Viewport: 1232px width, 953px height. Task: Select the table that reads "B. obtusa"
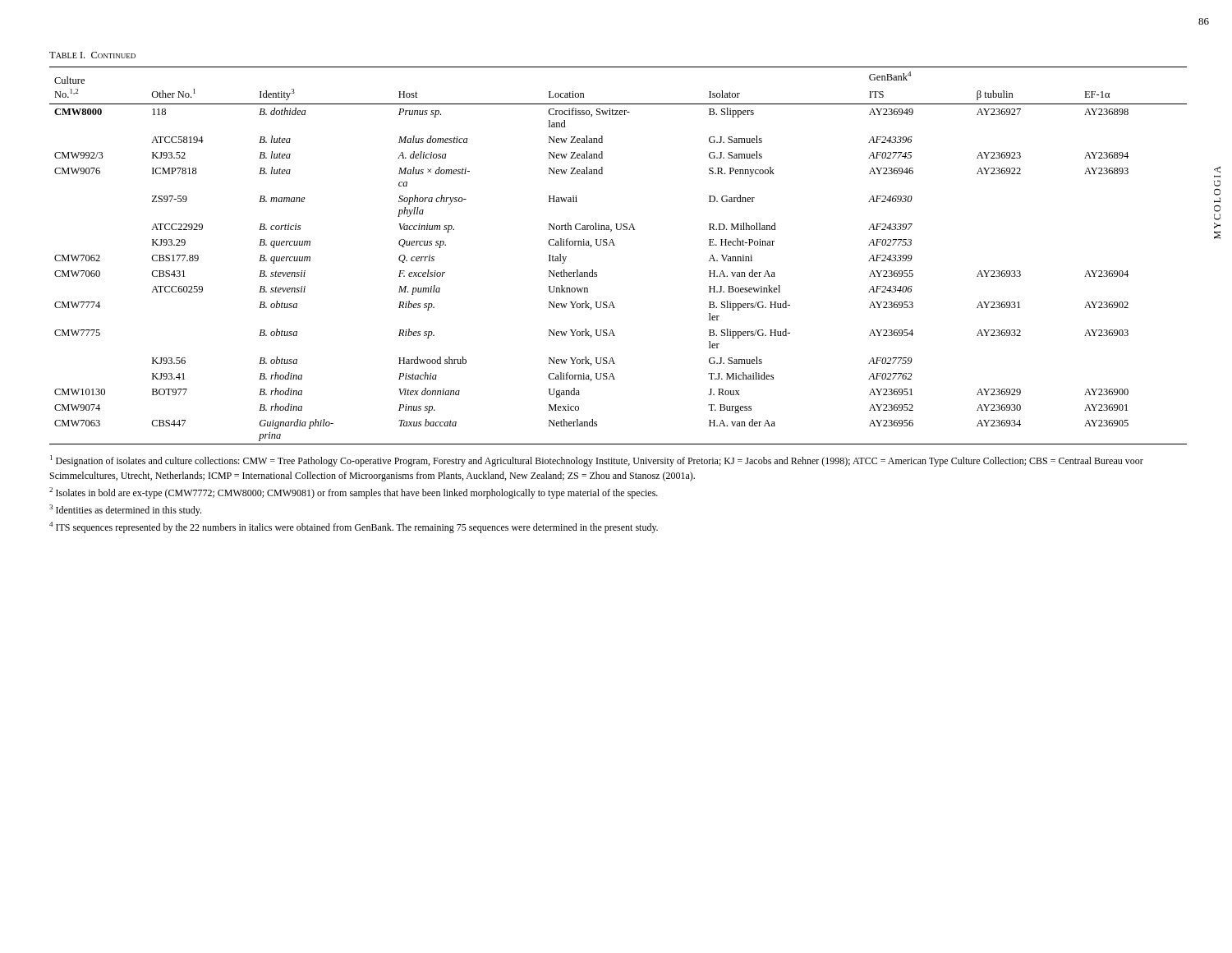pyautogui.click(x=618, y=256)
